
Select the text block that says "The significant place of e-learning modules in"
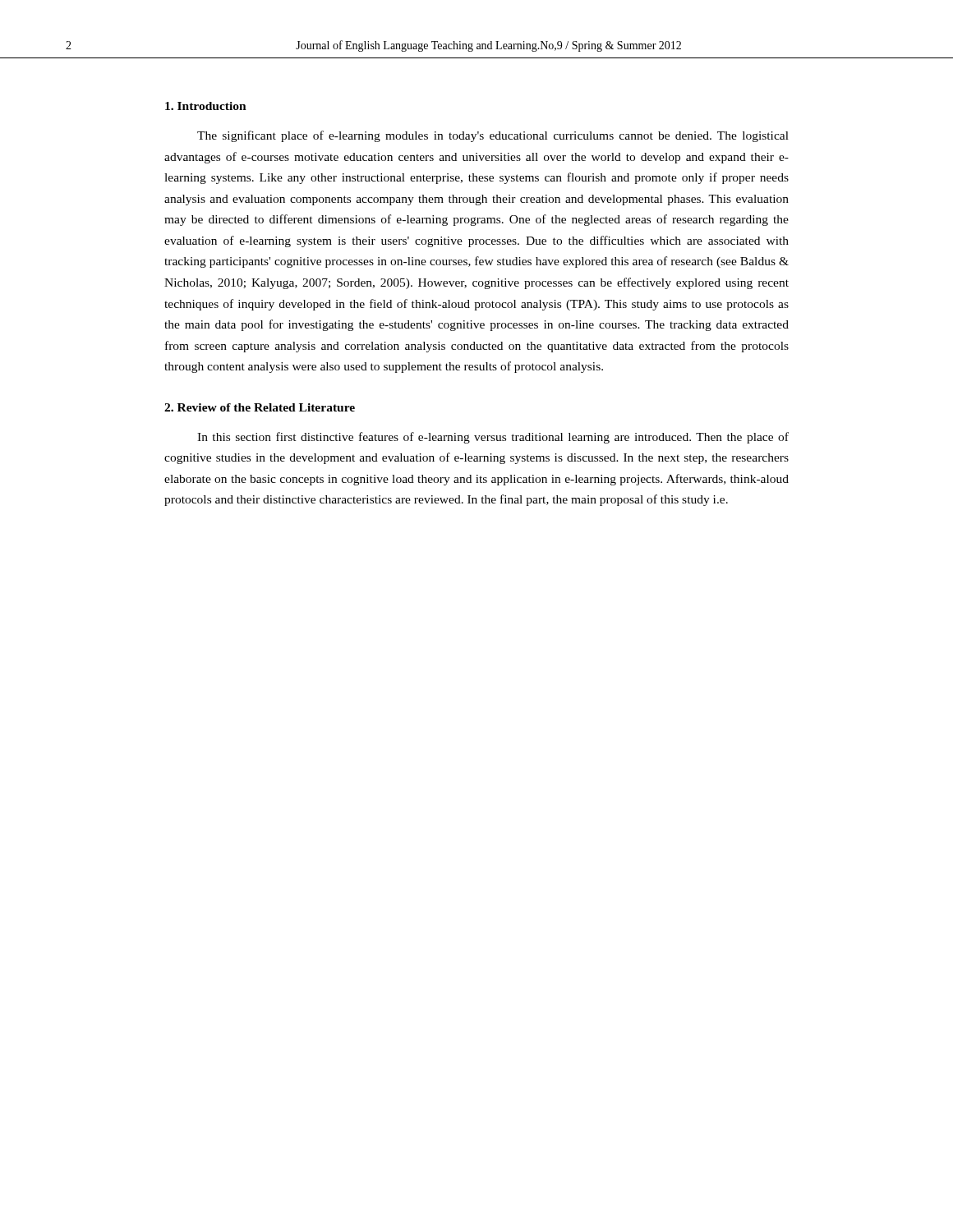(476, 251)
